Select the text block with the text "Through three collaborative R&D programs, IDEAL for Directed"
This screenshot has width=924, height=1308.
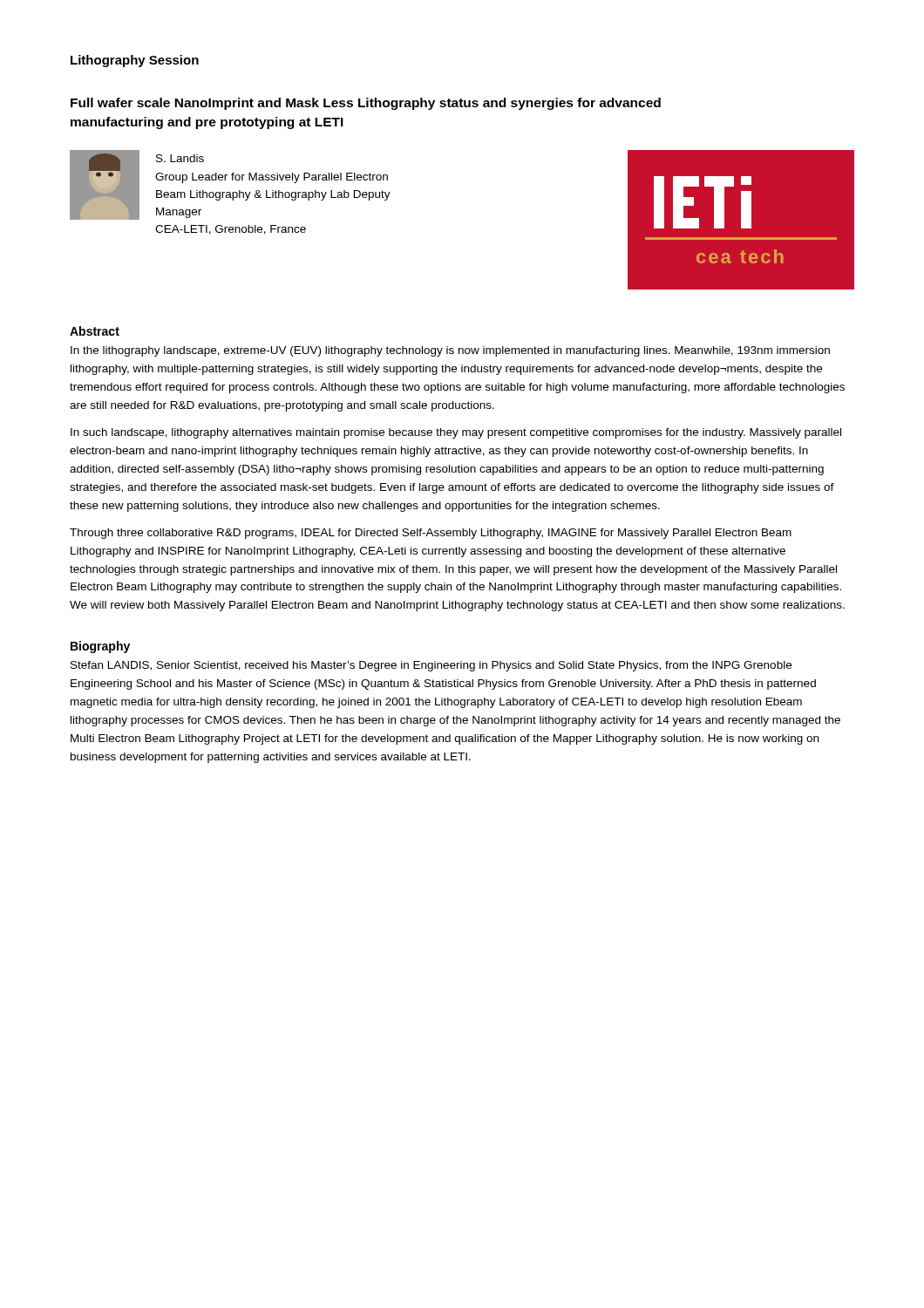(x=458, y=569)
